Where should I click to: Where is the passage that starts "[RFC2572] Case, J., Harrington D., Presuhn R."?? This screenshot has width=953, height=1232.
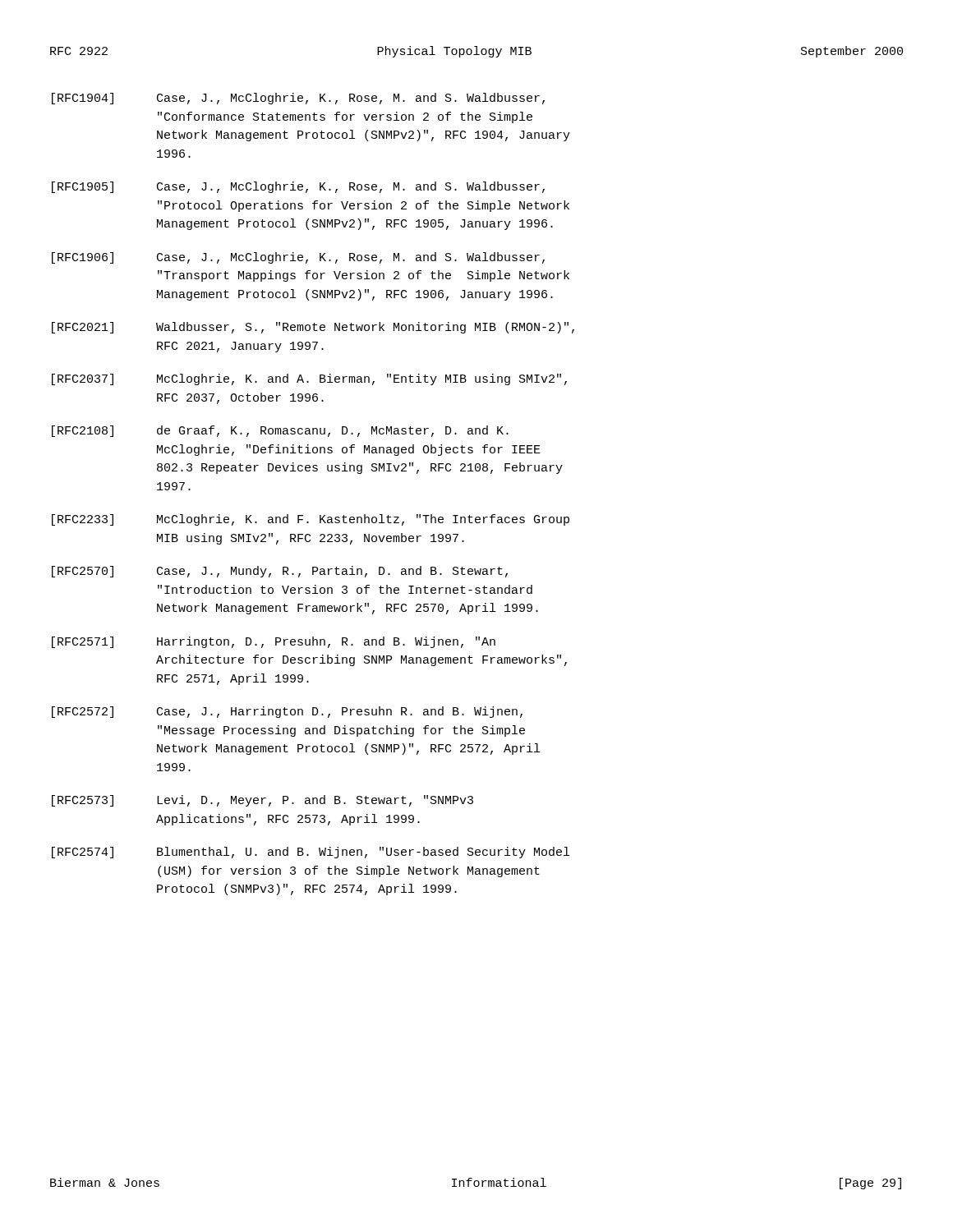pos(476,741)
